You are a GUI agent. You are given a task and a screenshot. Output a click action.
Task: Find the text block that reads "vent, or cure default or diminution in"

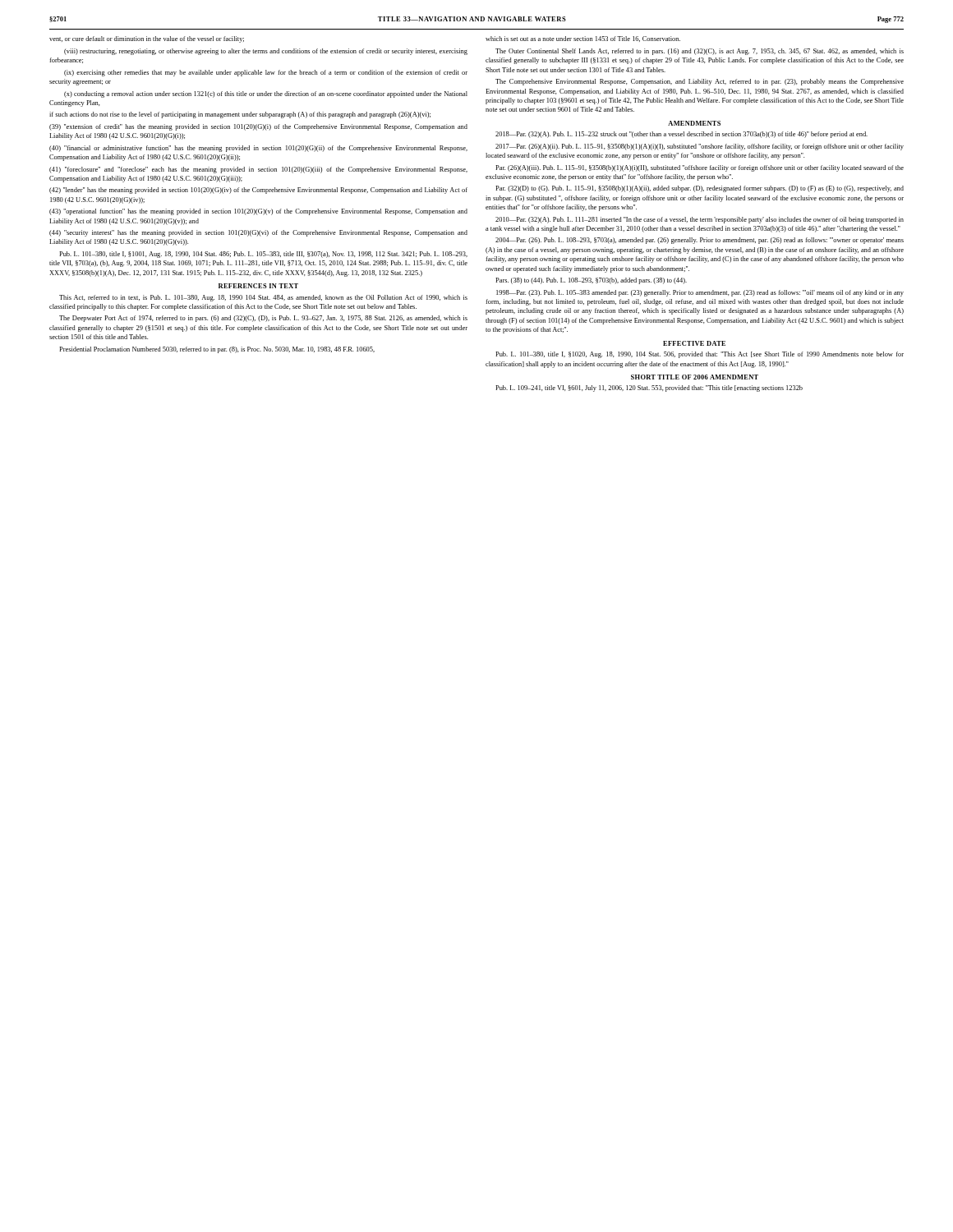tap(258, 141)
